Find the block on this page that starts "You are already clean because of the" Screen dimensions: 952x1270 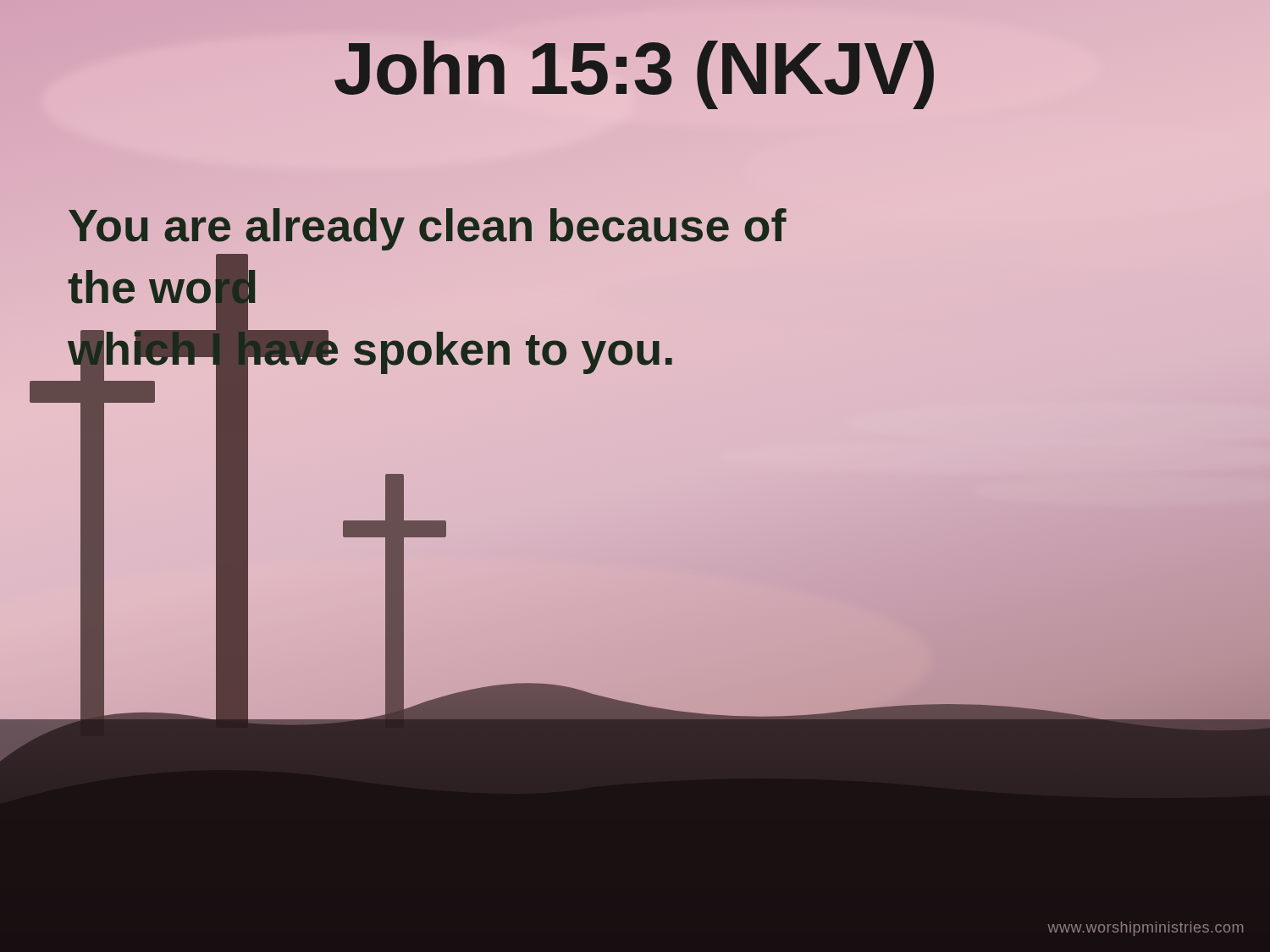click(449, 287)
